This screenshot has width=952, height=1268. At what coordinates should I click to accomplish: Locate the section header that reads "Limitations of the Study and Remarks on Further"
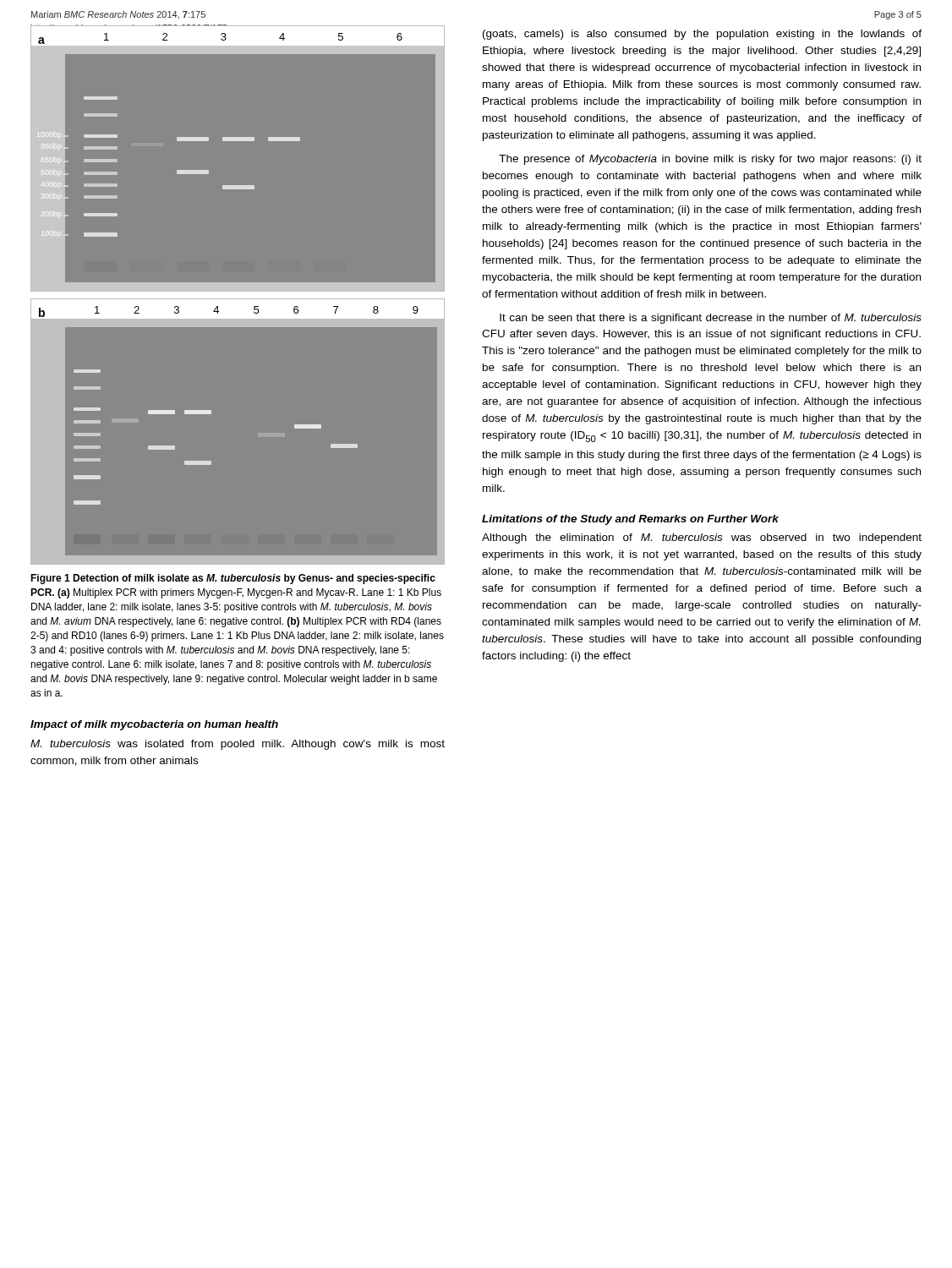click(x=630, y=518)
